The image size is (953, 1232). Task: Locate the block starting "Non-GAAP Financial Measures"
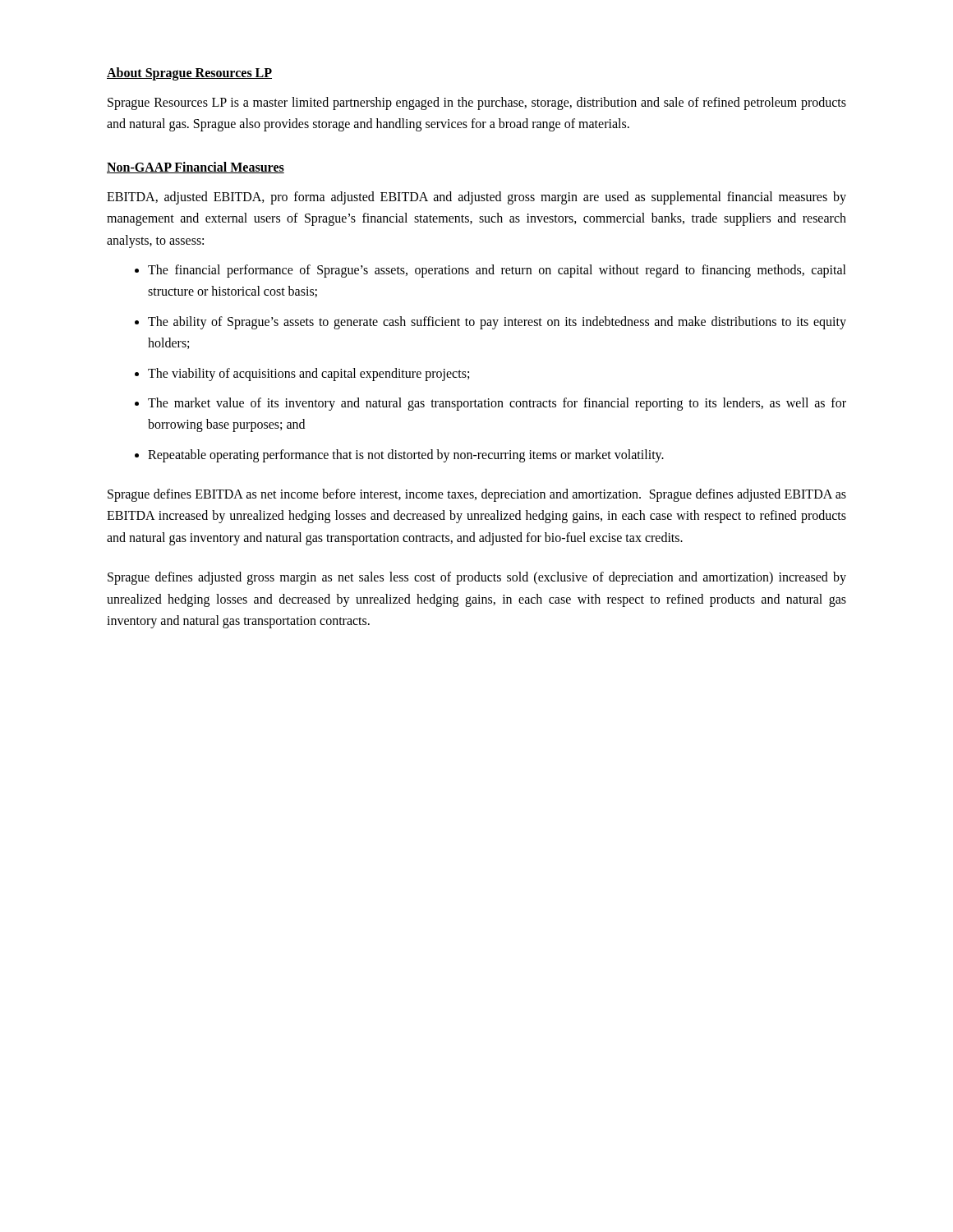(x=195, y=167)
